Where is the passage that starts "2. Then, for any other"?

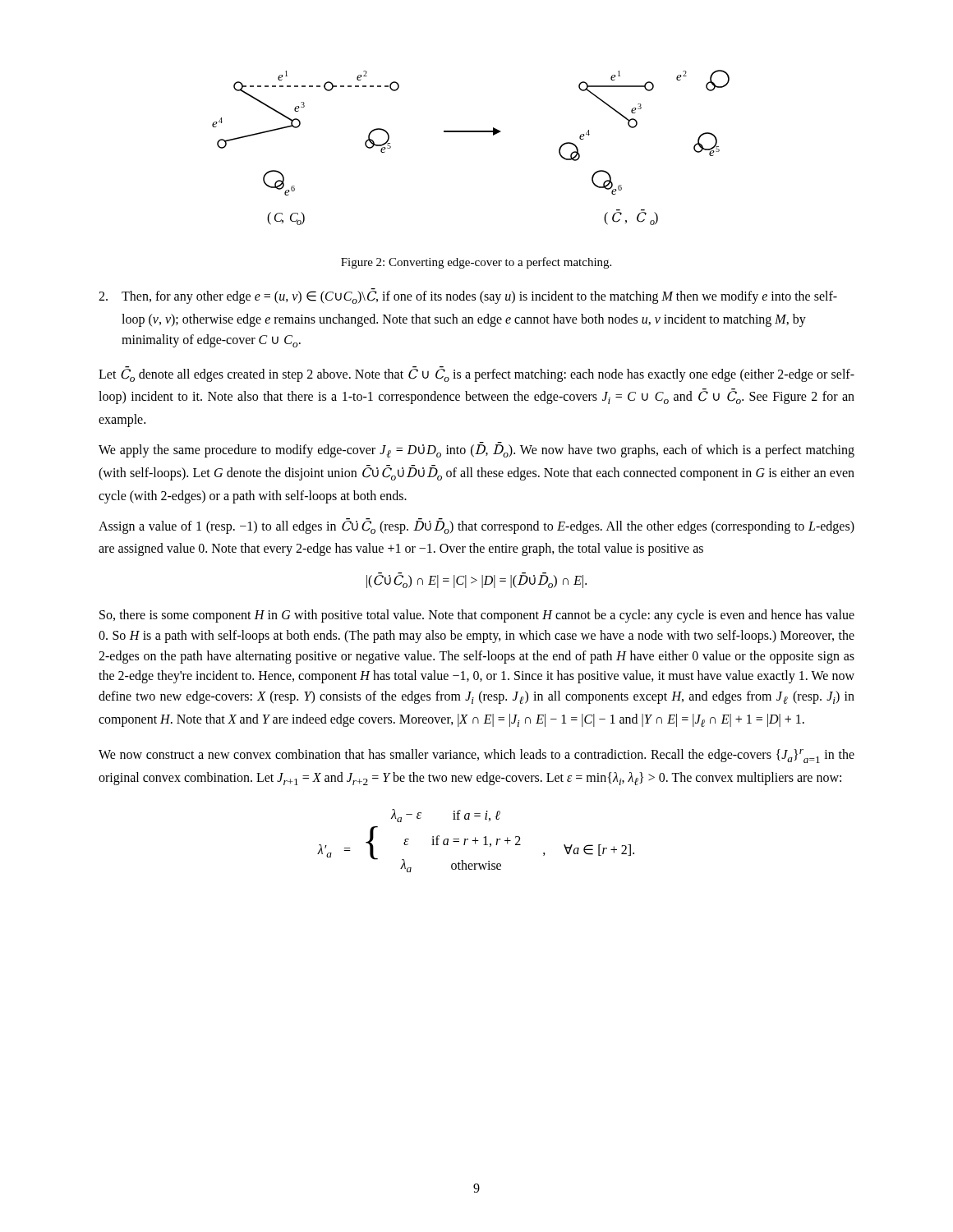tap(476, 320)
